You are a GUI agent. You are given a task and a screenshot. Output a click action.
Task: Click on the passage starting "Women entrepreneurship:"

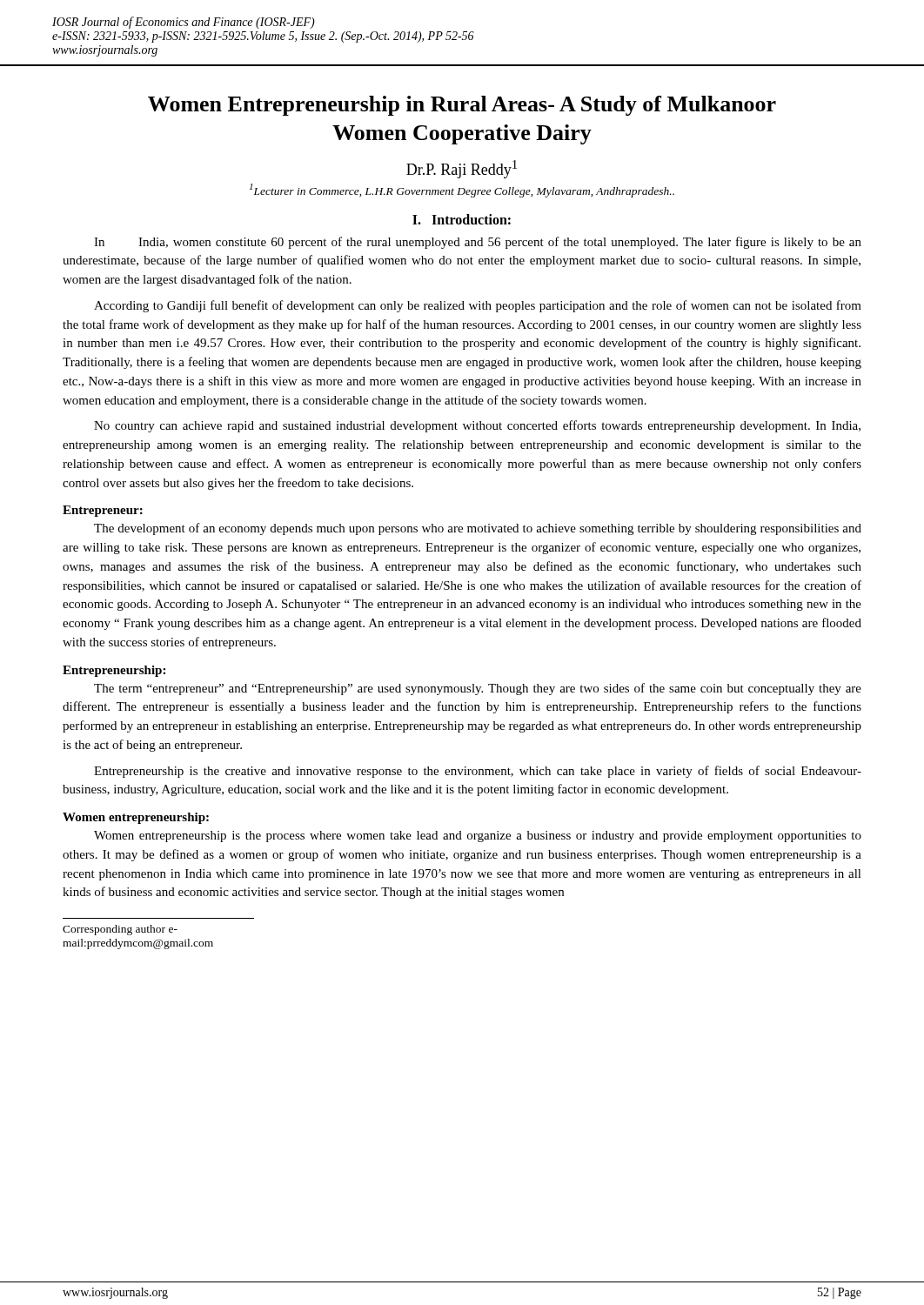click(136, 817)
